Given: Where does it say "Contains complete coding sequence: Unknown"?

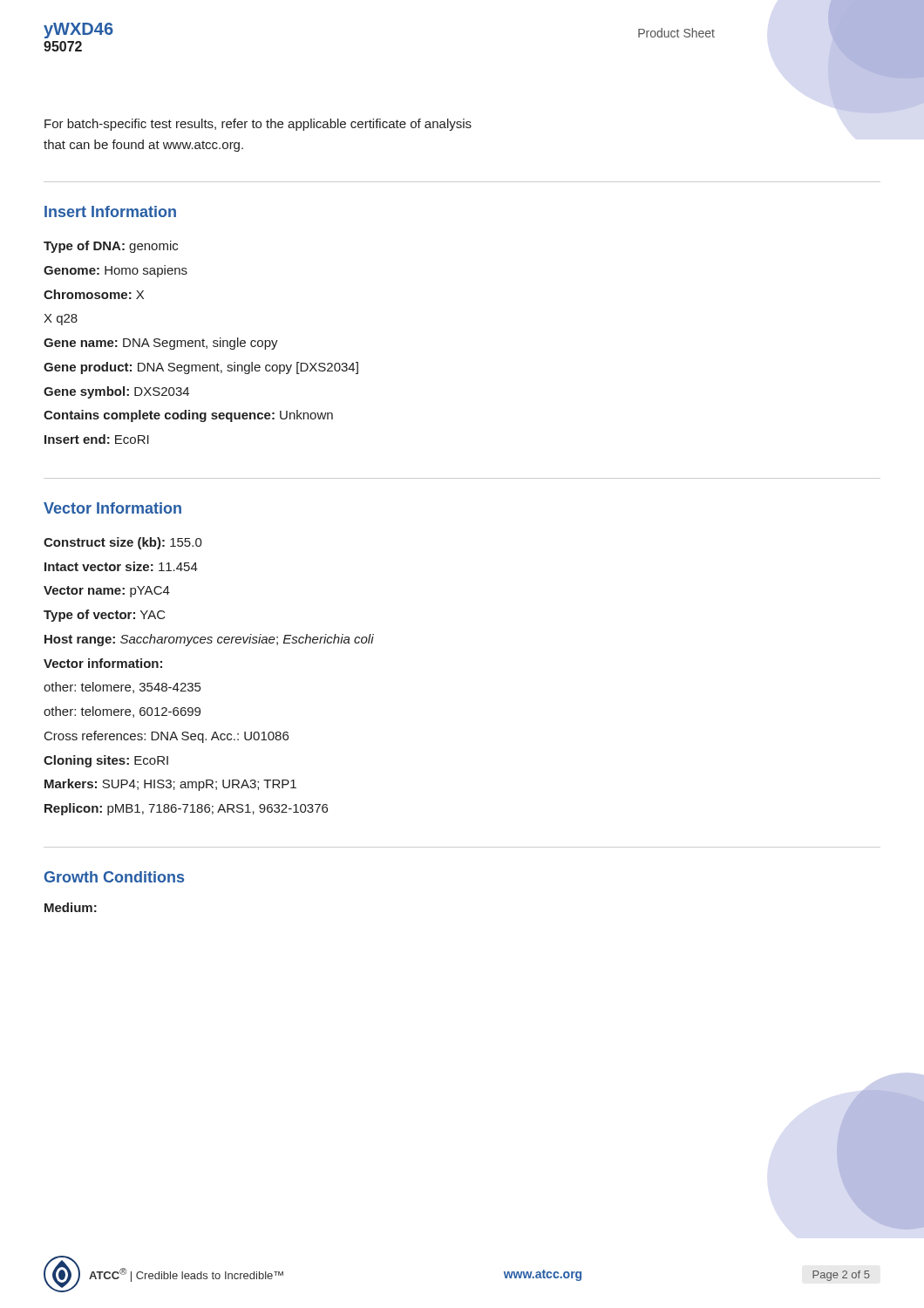Looking at the screenshot, I should pos(188,416).
